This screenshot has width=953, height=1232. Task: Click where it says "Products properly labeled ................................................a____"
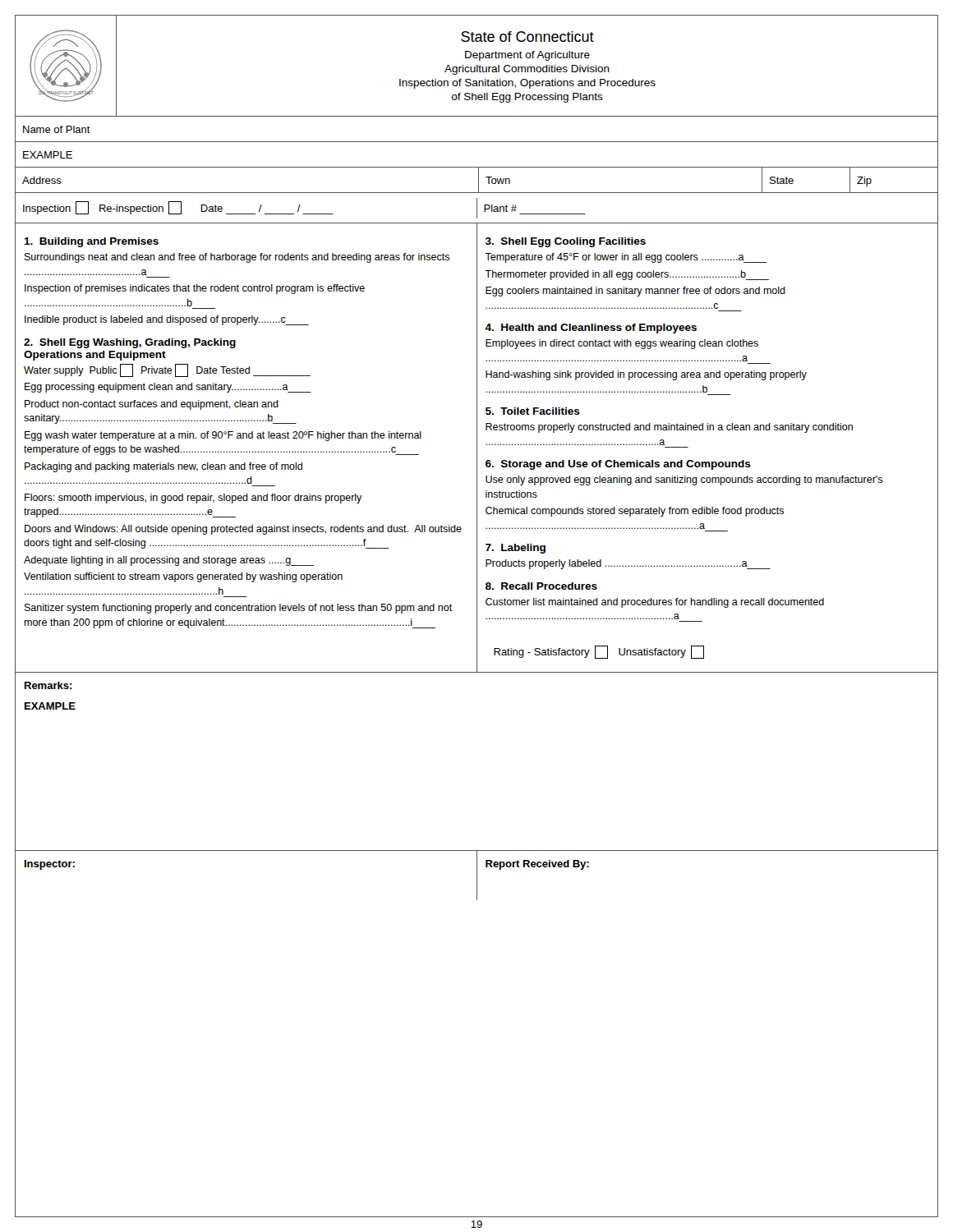coord(628,563)
